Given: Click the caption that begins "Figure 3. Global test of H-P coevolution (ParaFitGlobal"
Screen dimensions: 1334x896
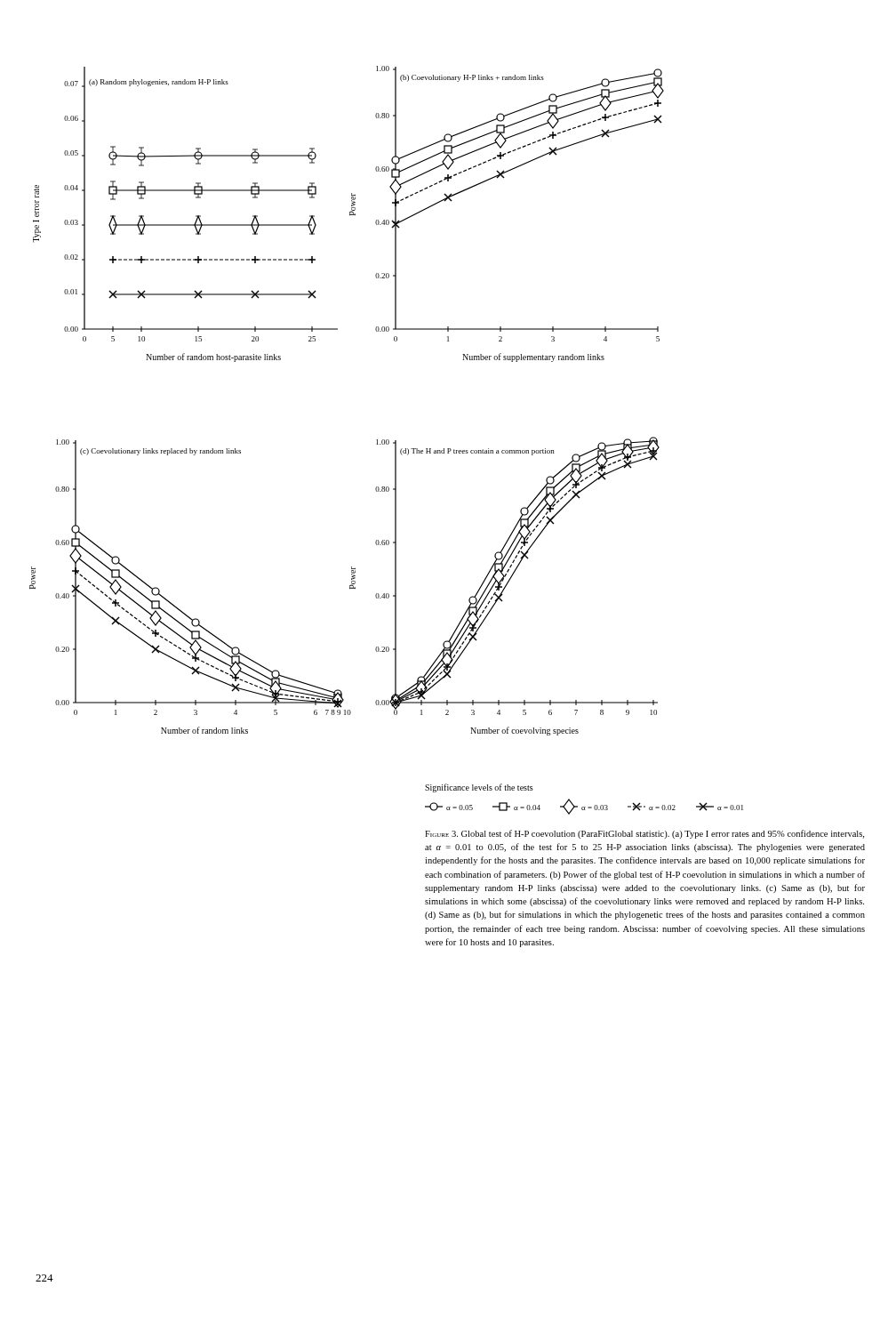Looking at the screenshot, I should 645,888.
